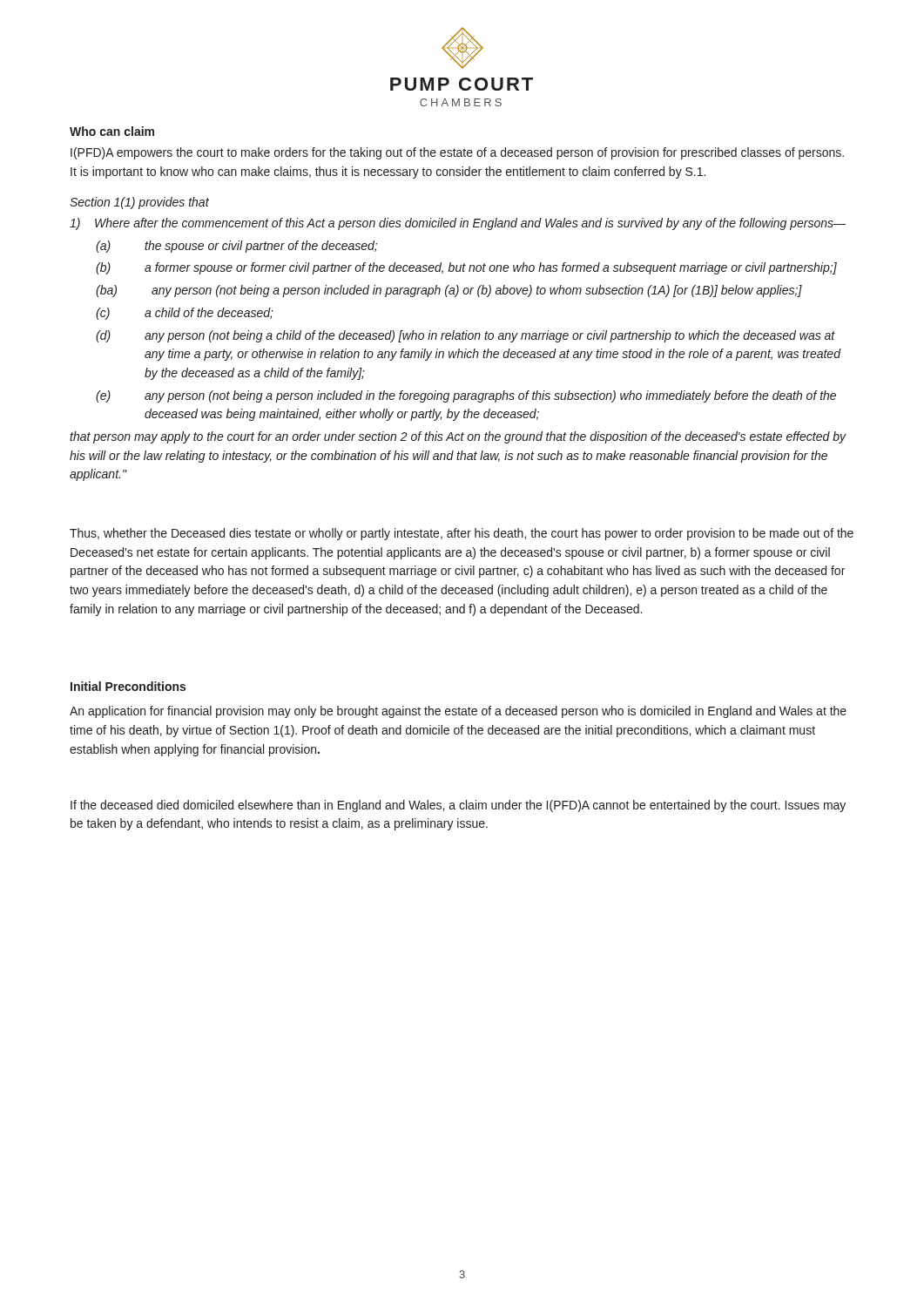The height and width of the screenshot is (1307, 924).
Task: Navigate to the text block starting "1) Where after the commencement of"
Action: pyautogui.click(x=458, y=223)
